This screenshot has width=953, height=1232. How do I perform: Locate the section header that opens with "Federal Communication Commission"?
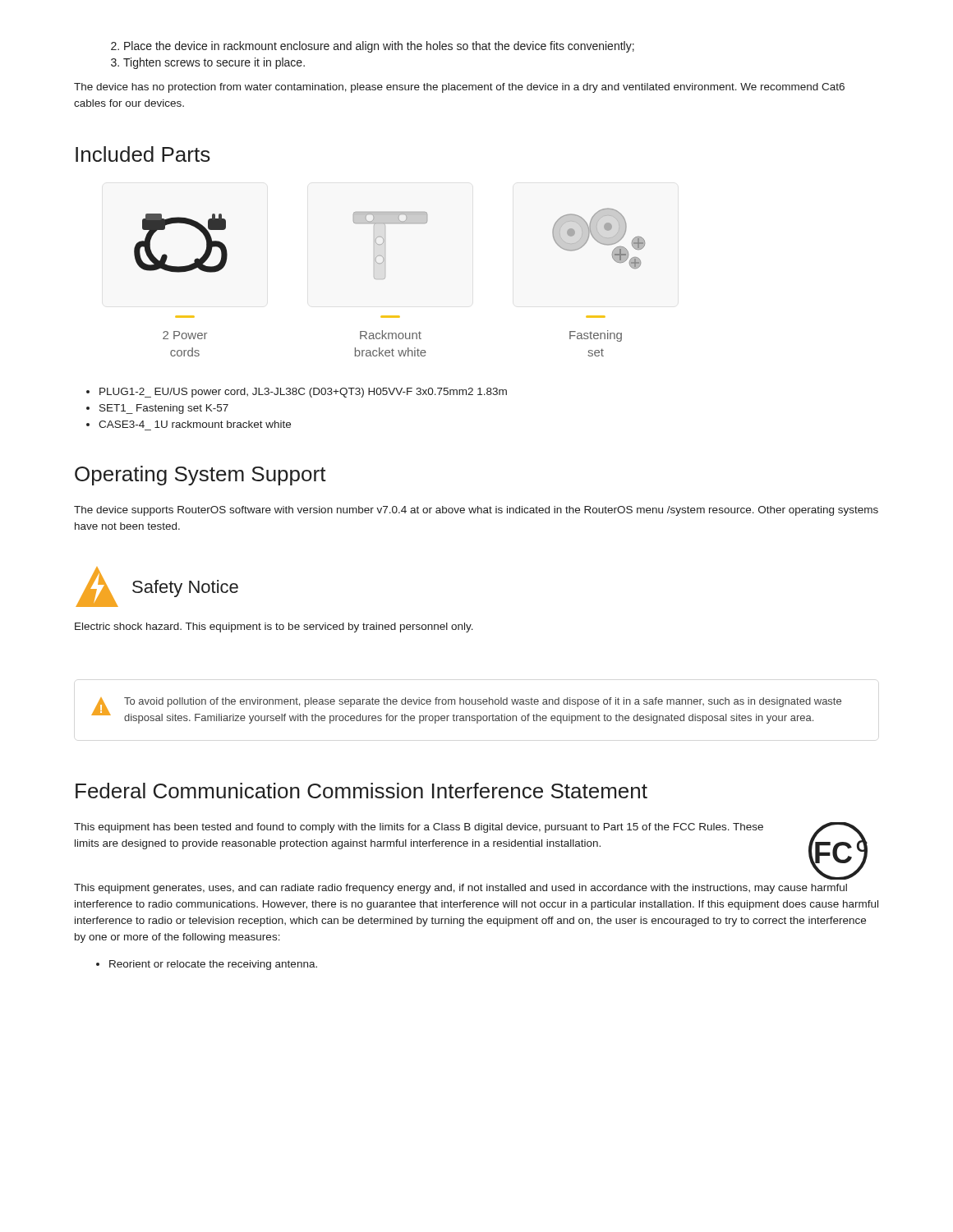pos(361,791)
